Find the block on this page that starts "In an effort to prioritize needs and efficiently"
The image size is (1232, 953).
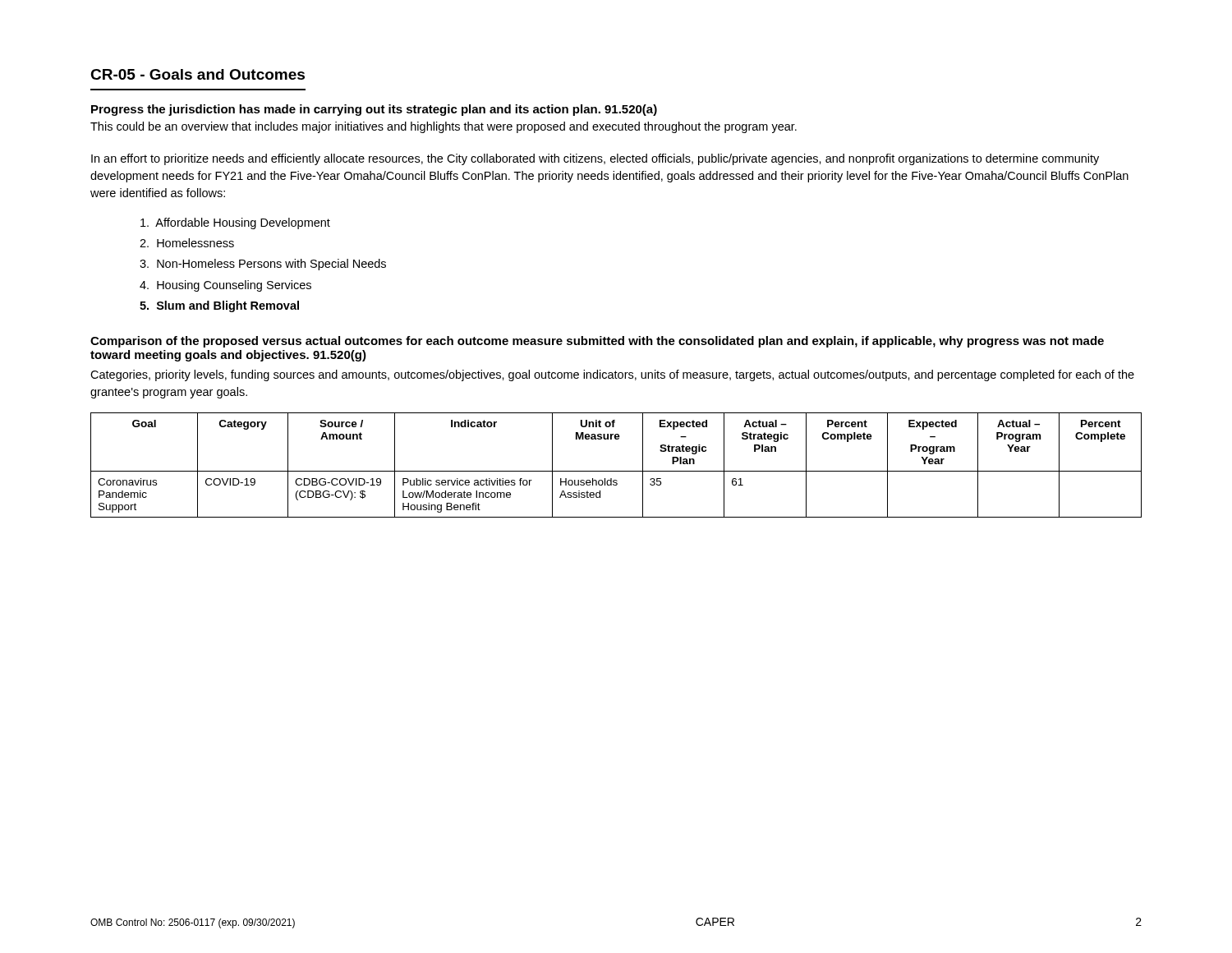tap(610, 176)
